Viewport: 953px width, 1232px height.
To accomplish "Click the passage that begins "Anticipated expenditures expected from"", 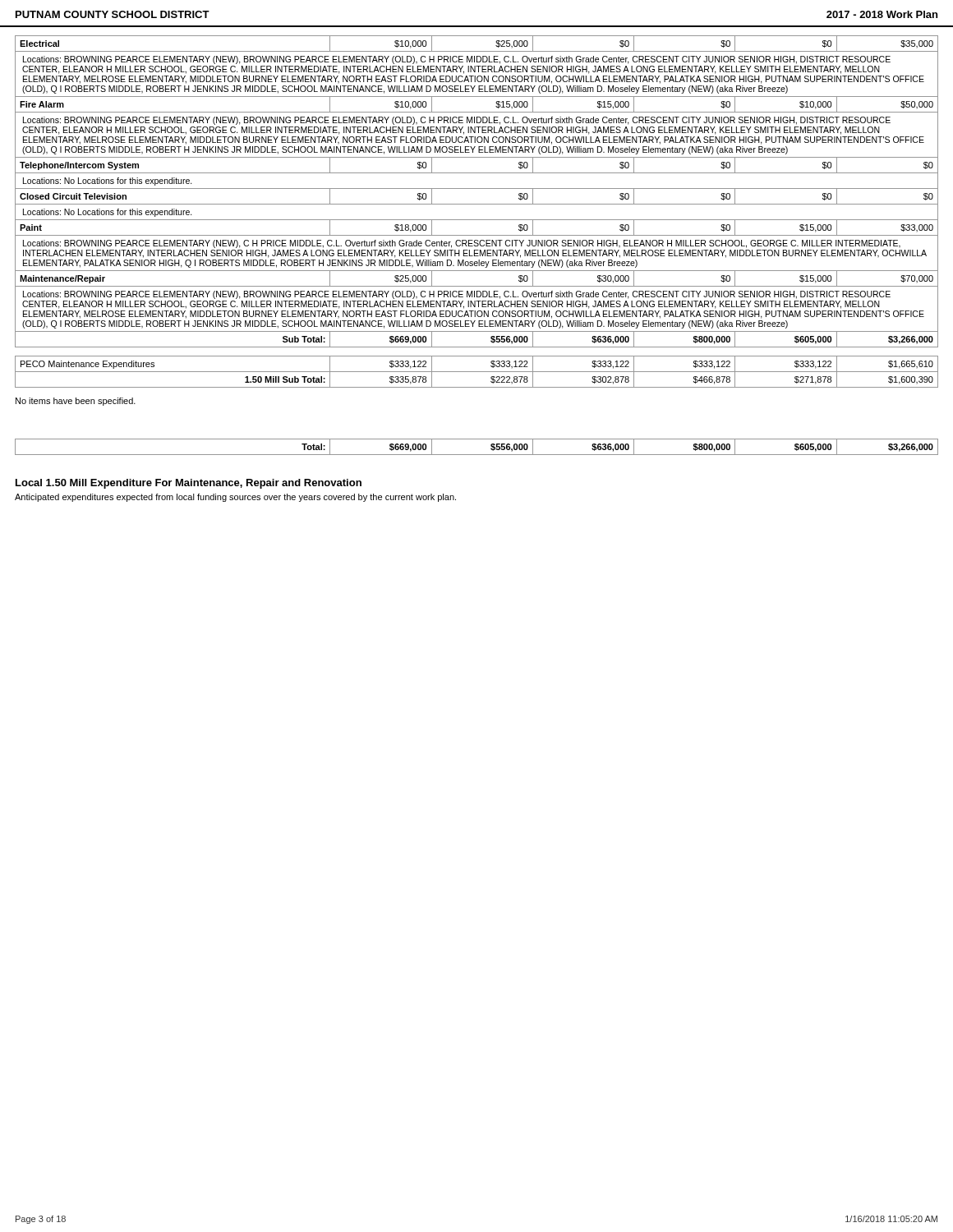I will click(236, 497).
